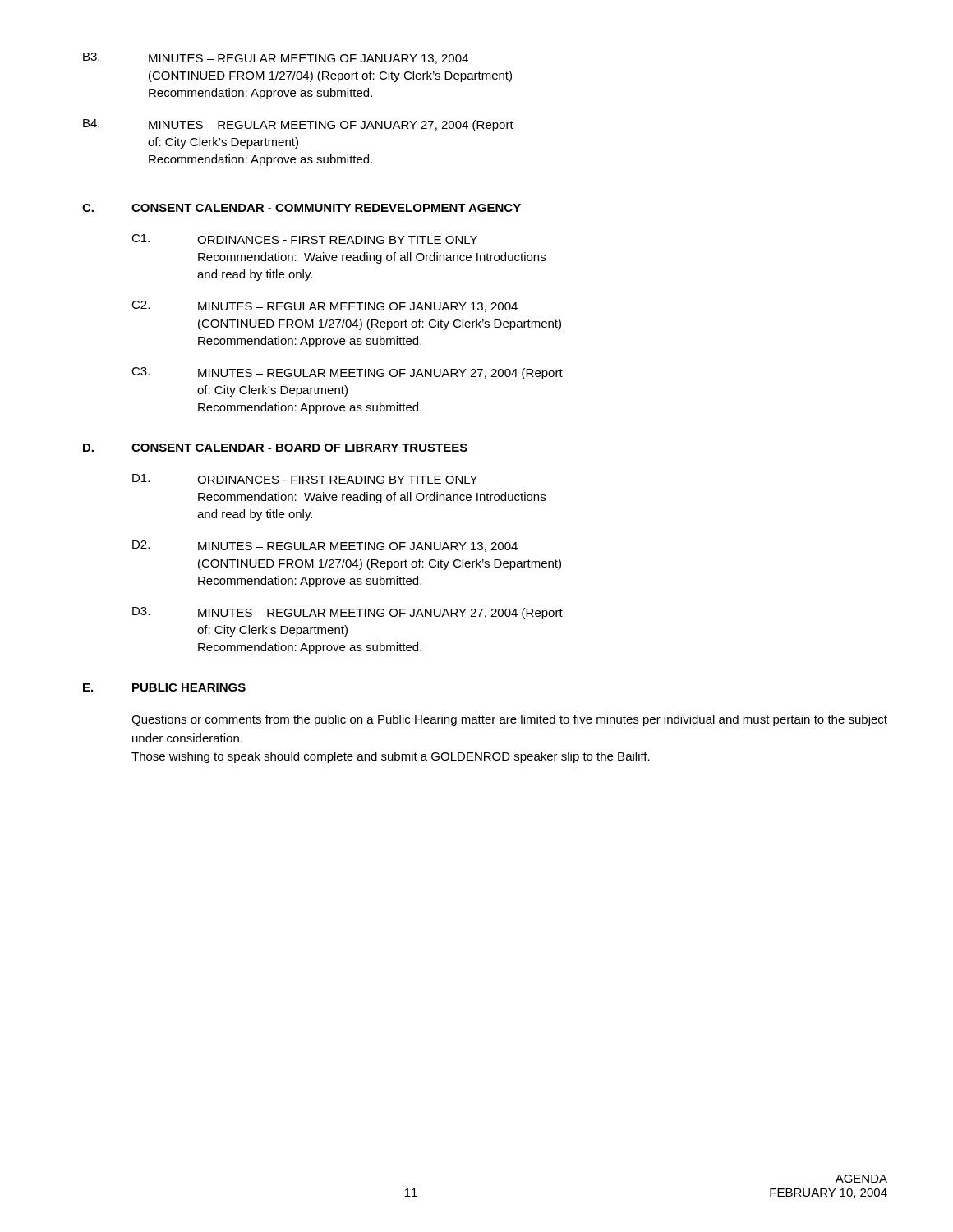Select the text block starting "C3. MINUTES – REGULAR MEETING"
This screenshot has height=1232, width=953.
pyautogui.click(x=347, y=373)
